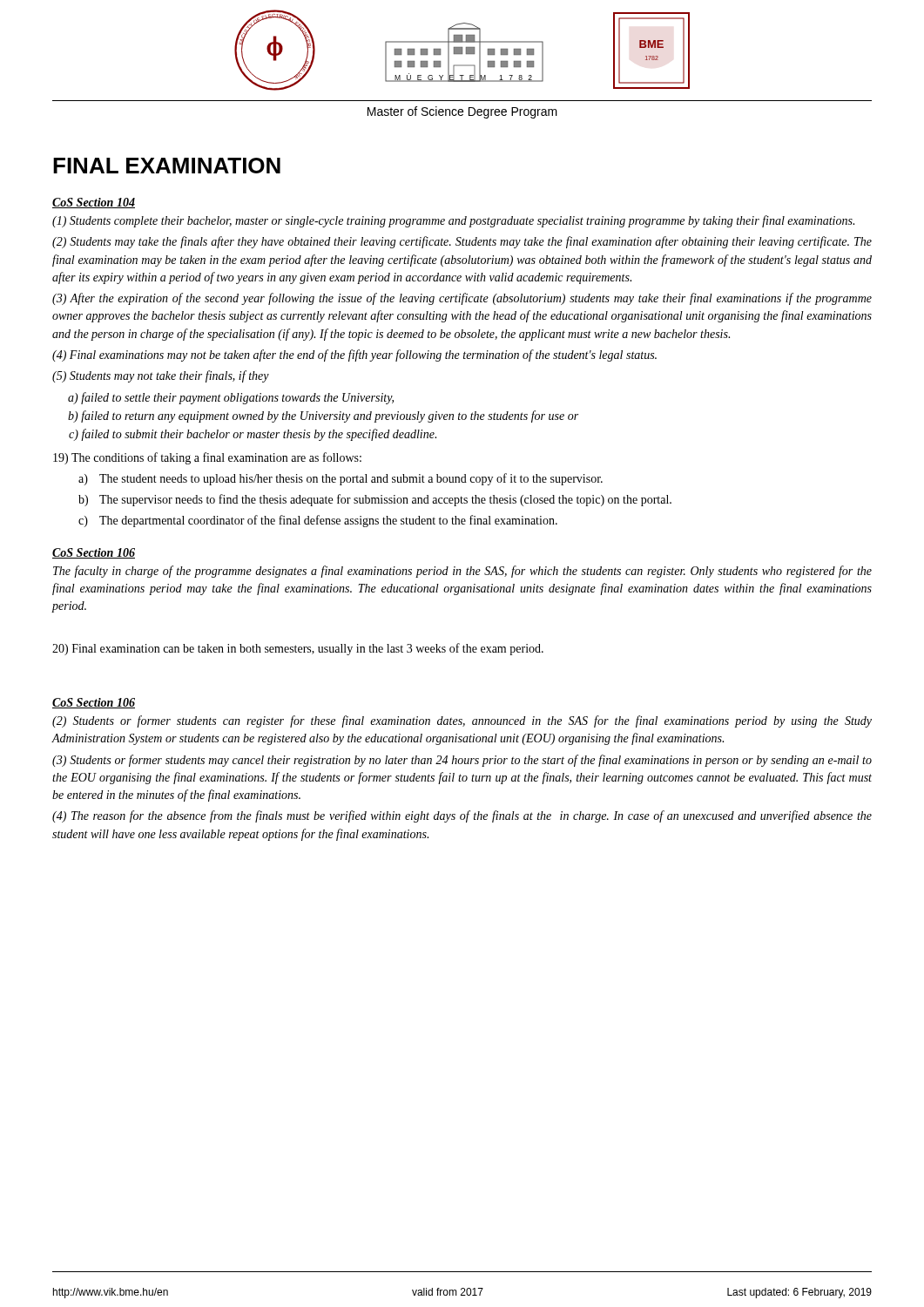
Task: Find the text block containing "(3) Students or former students"
Action: 462,778
